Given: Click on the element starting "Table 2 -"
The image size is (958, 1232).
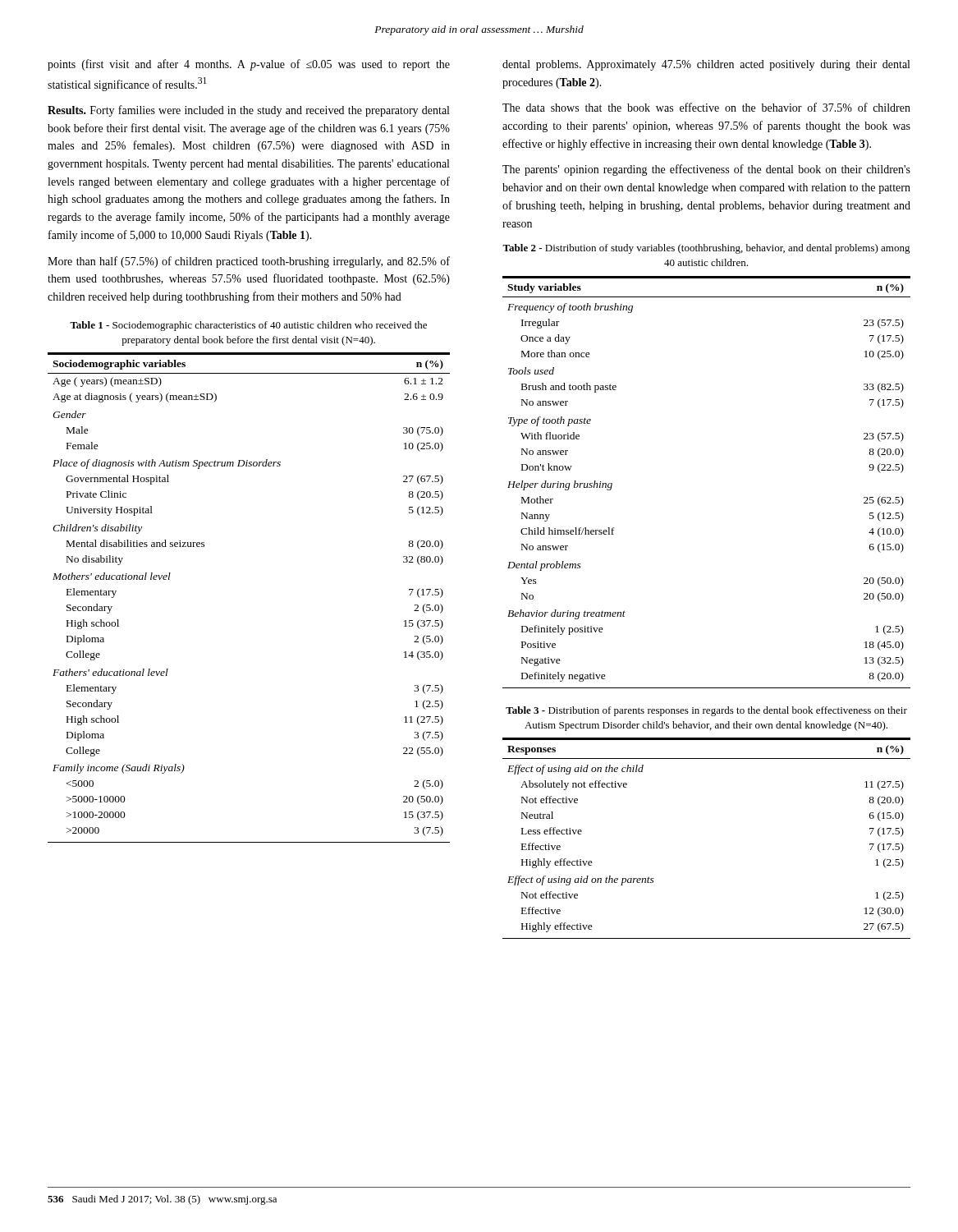Looking at the screenshot, I should pos(706,255).
